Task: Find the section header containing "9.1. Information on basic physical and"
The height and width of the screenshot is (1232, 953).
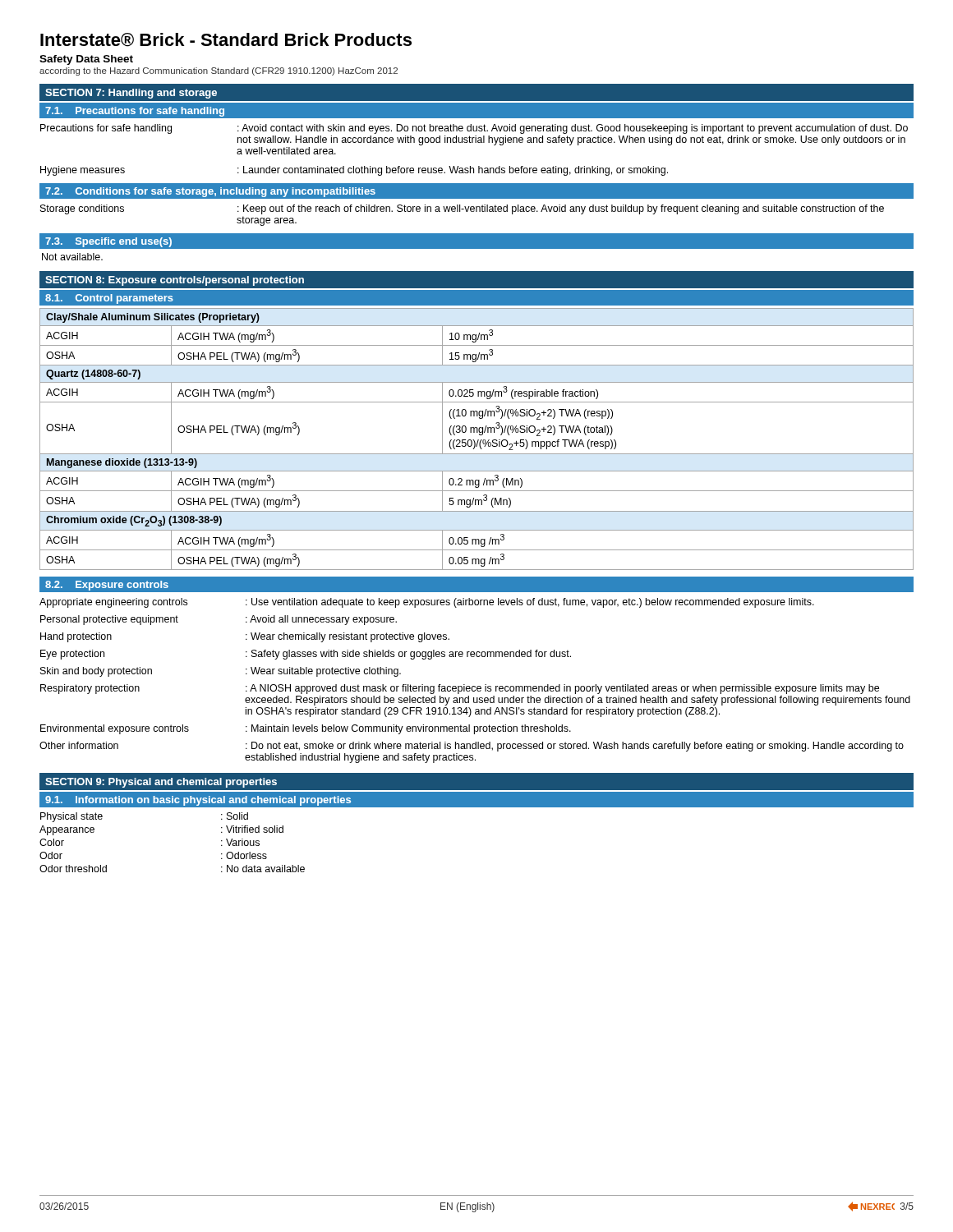Action: 476,800
